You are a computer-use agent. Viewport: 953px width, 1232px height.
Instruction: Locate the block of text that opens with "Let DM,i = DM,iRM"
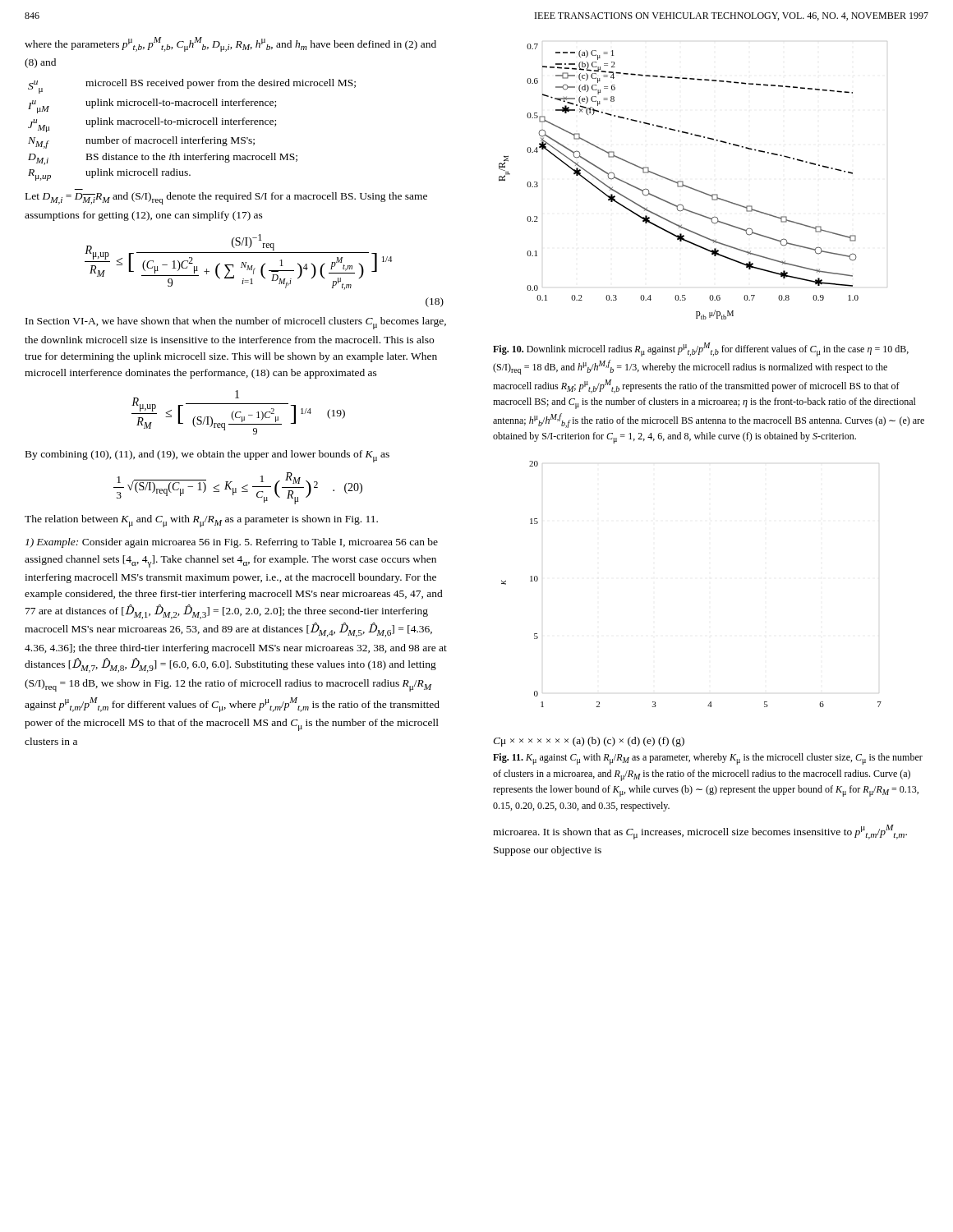click(226, 205)
